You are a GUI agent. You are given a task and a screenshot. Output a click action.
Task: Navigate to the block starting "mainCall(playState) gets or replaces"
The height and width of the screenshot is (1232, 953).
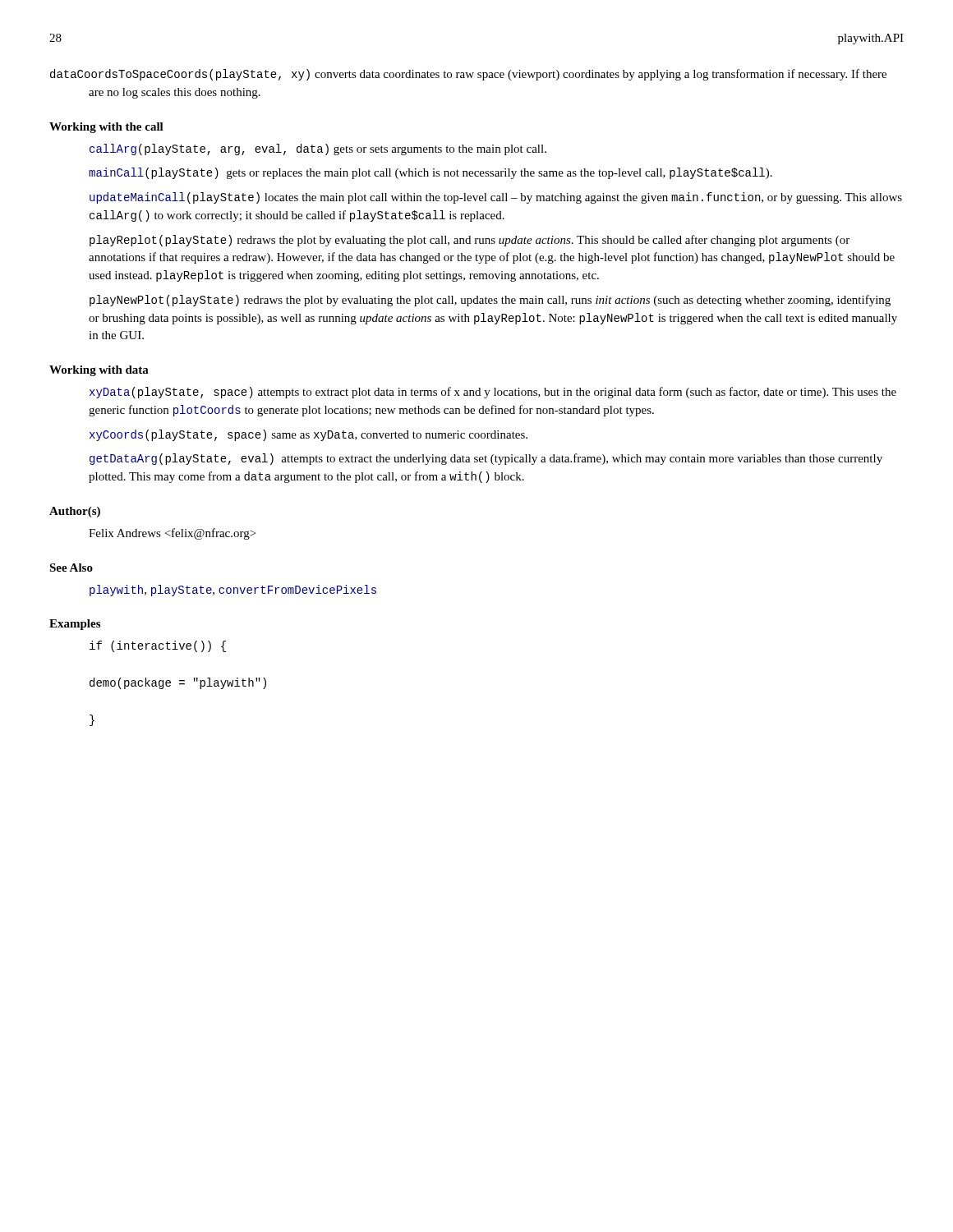tap(431, 173)
